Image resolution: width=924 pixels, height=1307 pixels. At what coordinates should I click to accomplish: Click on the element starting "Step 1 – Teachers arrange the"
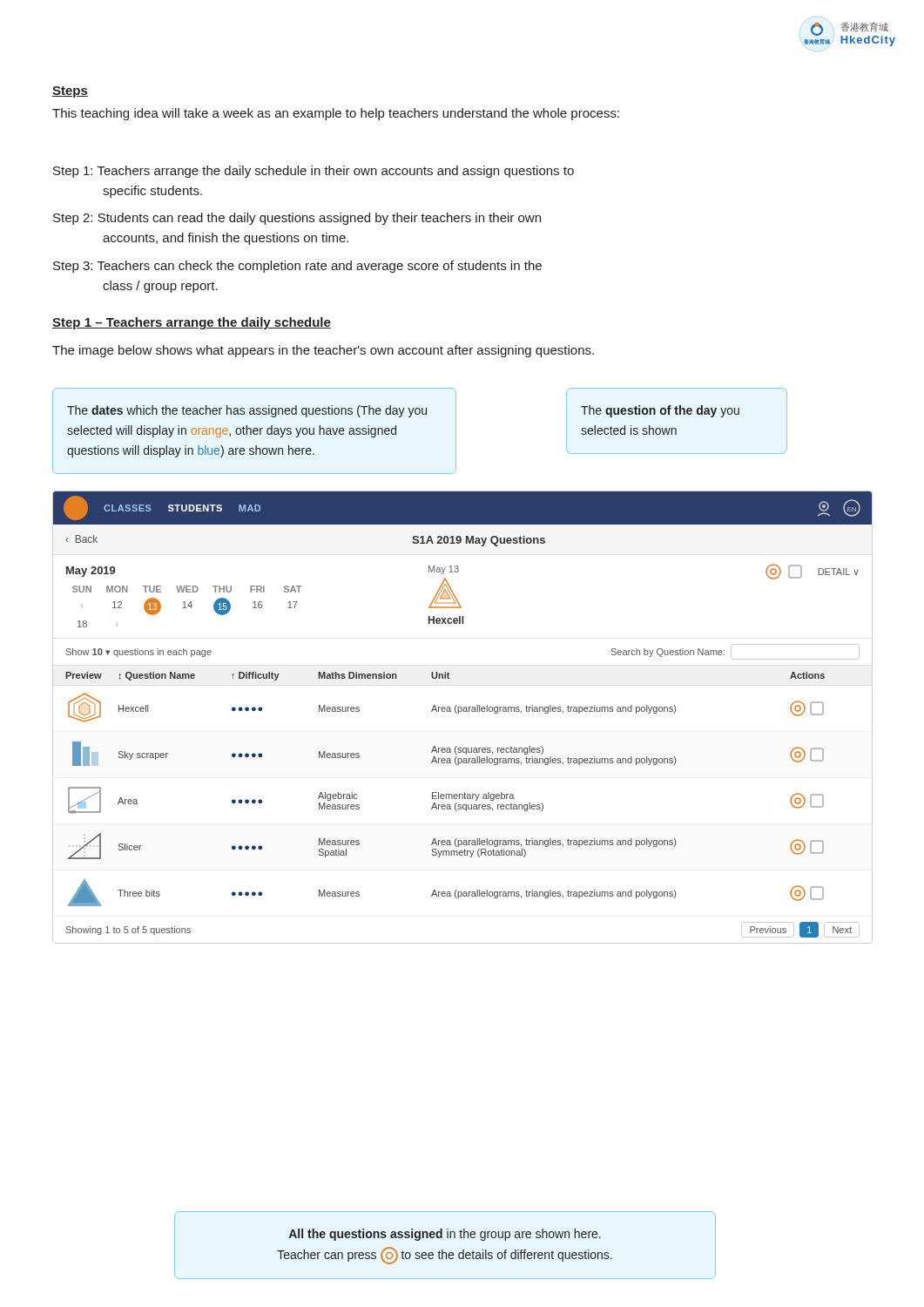[192, 322]
